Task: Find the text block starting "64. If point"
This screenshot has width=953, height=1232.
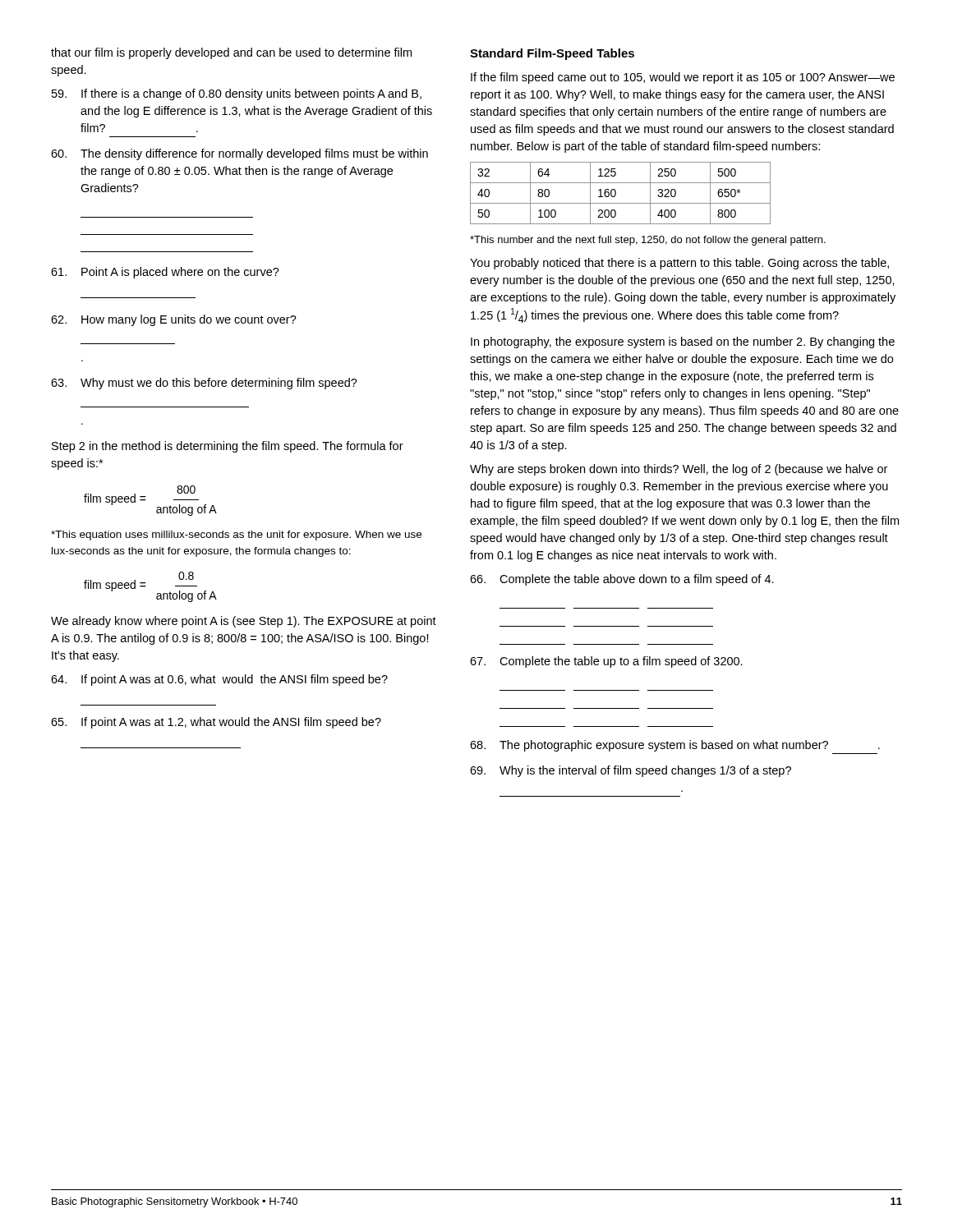Action: 244,688
